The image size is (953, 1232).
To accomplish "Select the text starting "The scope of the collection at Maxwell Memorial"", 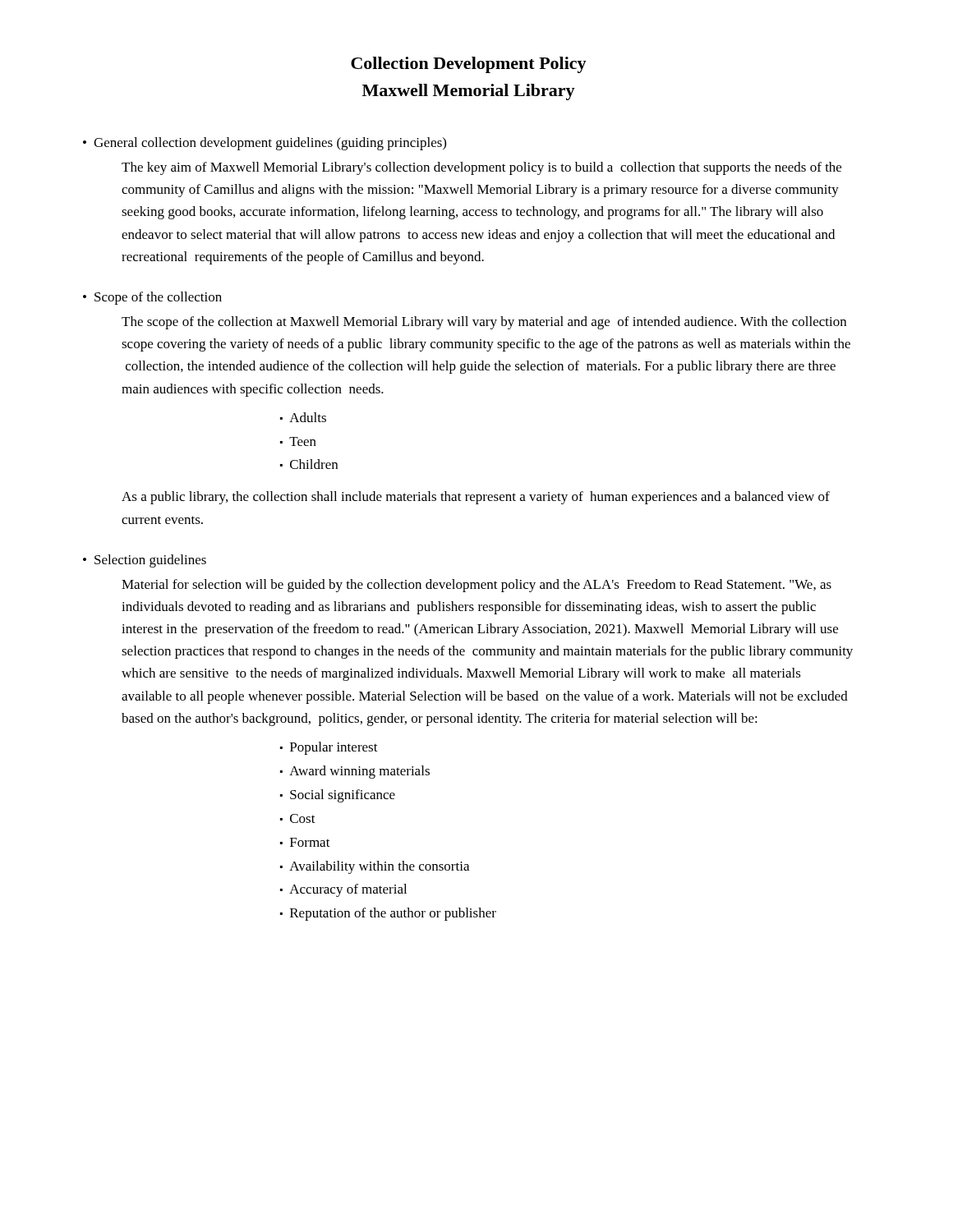I will tap(486, 355).
